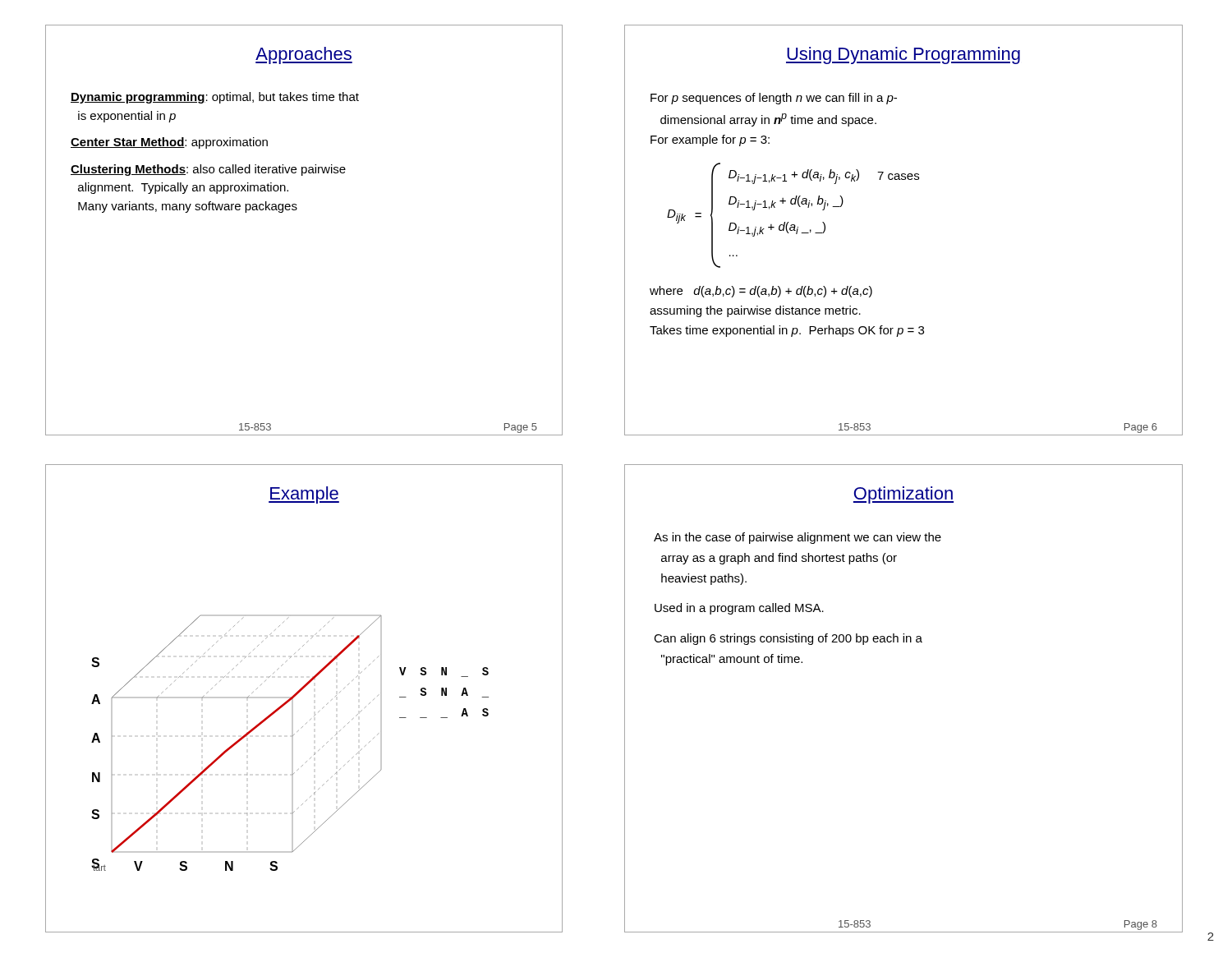Viewport: 1232px width, 953px height.
Task: Locate the element starting "Clustering Methods: also called iterative"
Action: pos(208,187)
